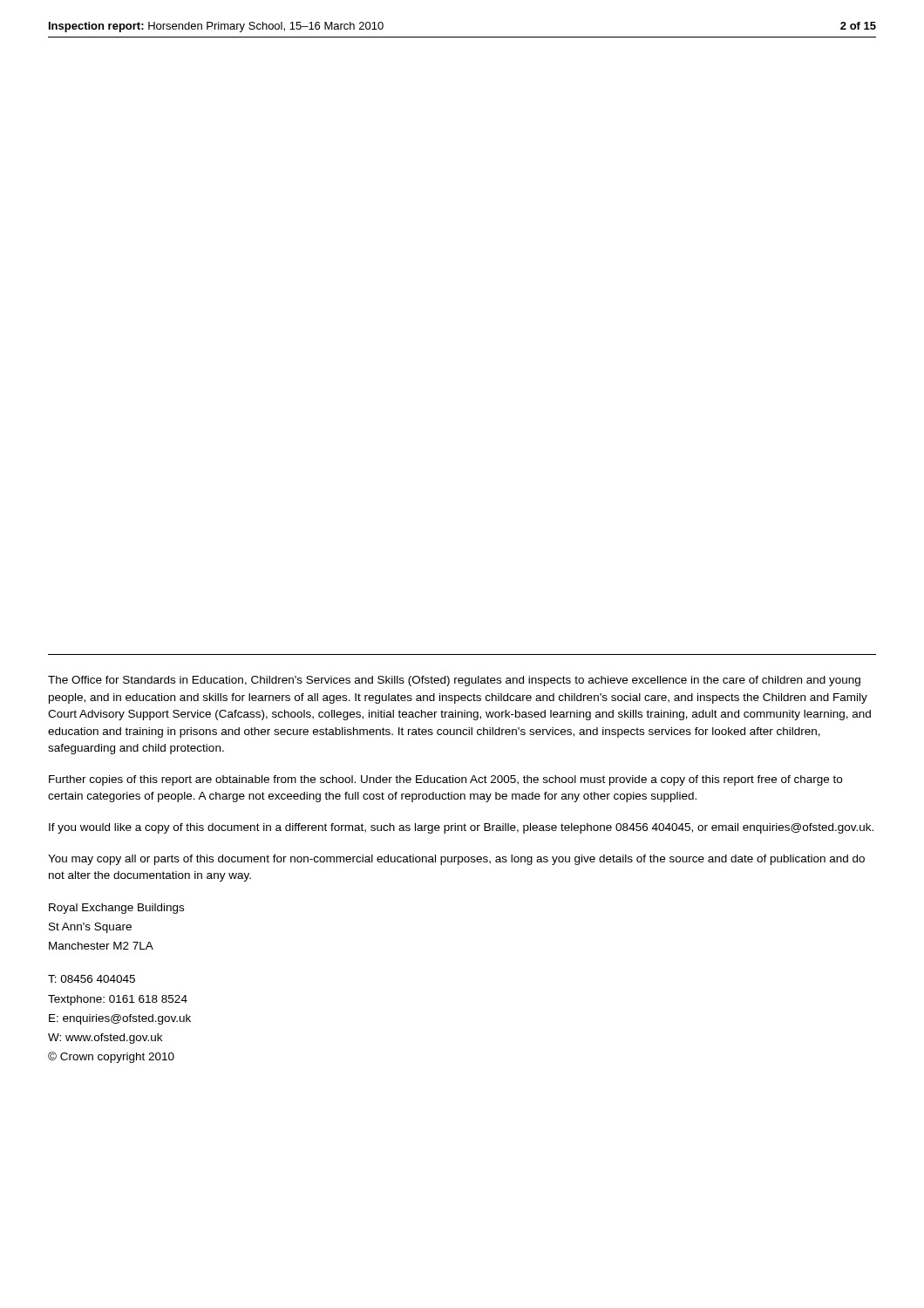Find the text block that says "The Office for Standards in Education, Children's"
This screenshot has height=1308, width=924.
(x=460, y=714)
